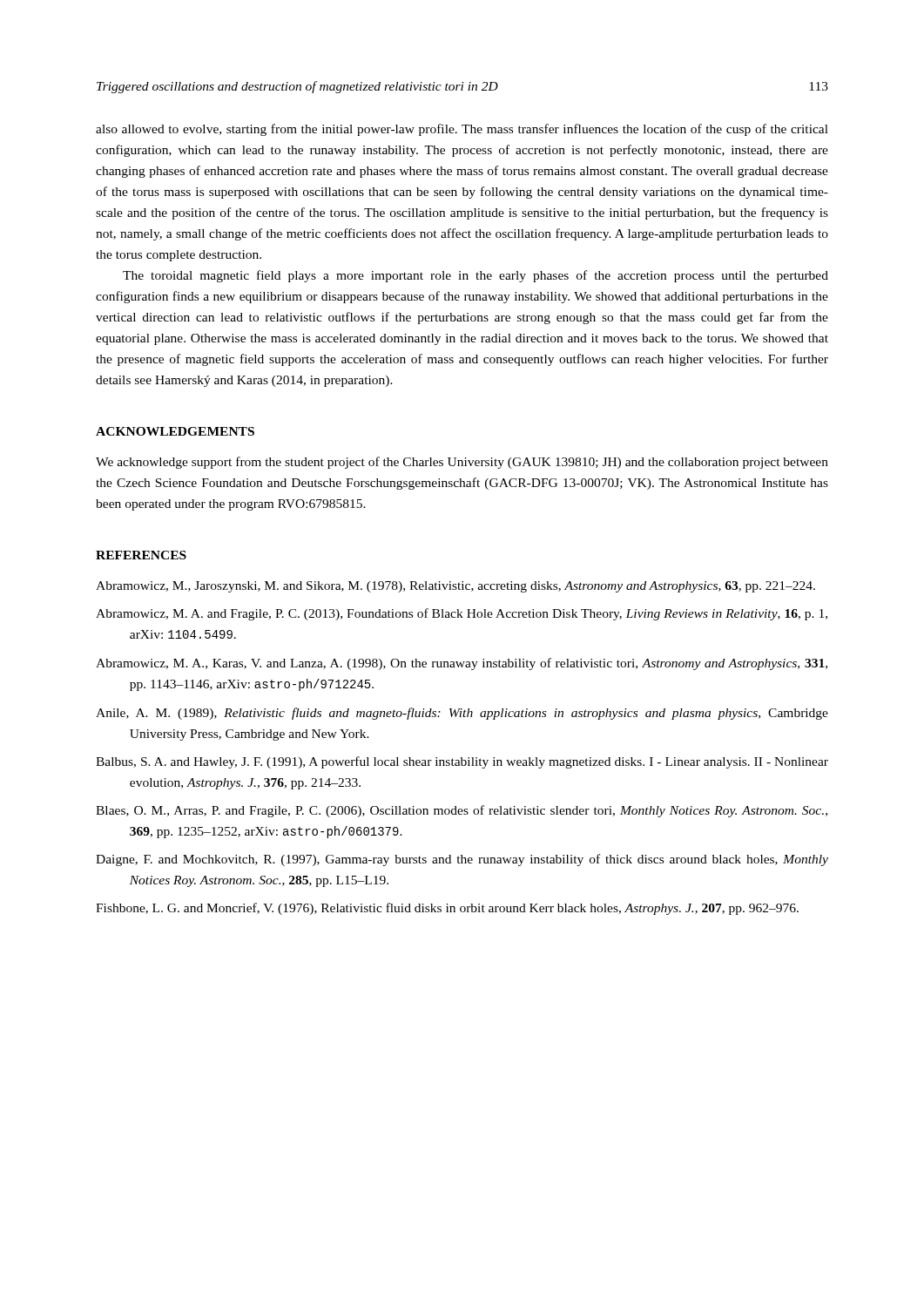Screen dimensions: 1307x924
Task: Where is the passage that starts "Blaes, O. M., Arras, P. and Fragile, P."?
Action: click(462, 821)
